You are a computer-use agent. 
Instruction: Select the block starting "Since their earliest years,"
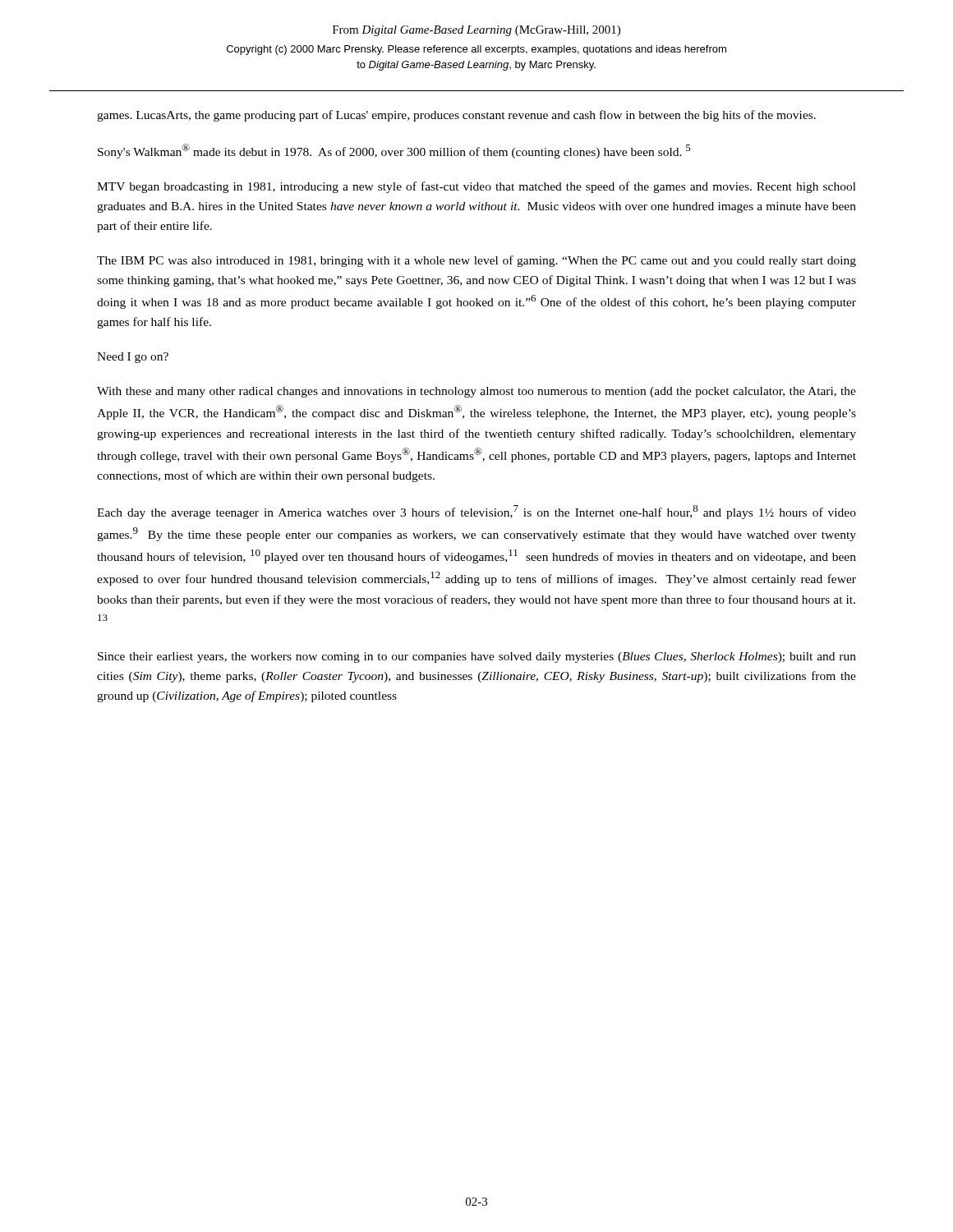pos(476,675)
